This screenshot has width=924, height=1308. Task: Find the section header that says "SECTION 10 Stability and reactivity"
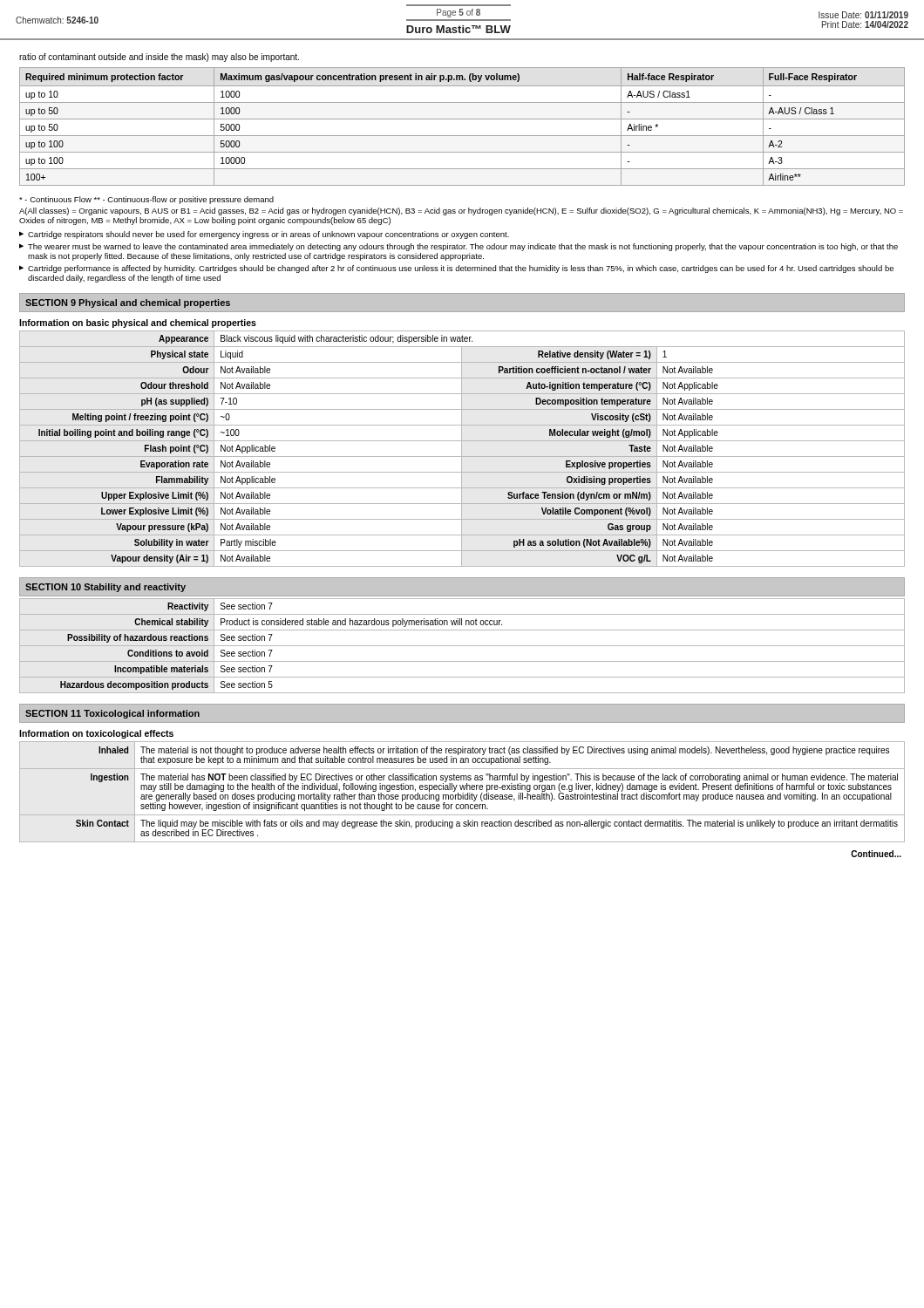106,587
